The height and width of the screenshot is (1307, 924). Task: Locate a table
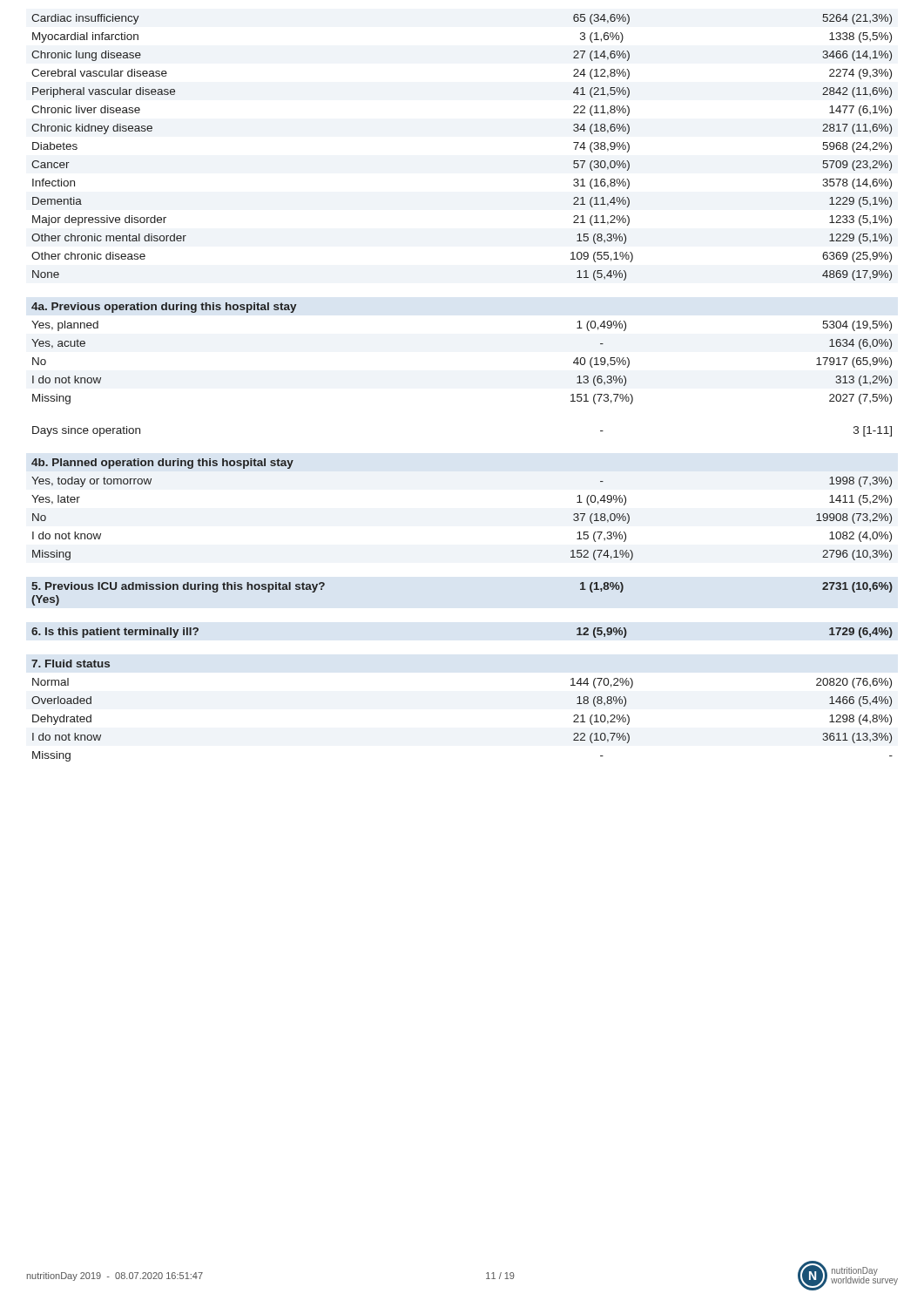pos(462,386)
